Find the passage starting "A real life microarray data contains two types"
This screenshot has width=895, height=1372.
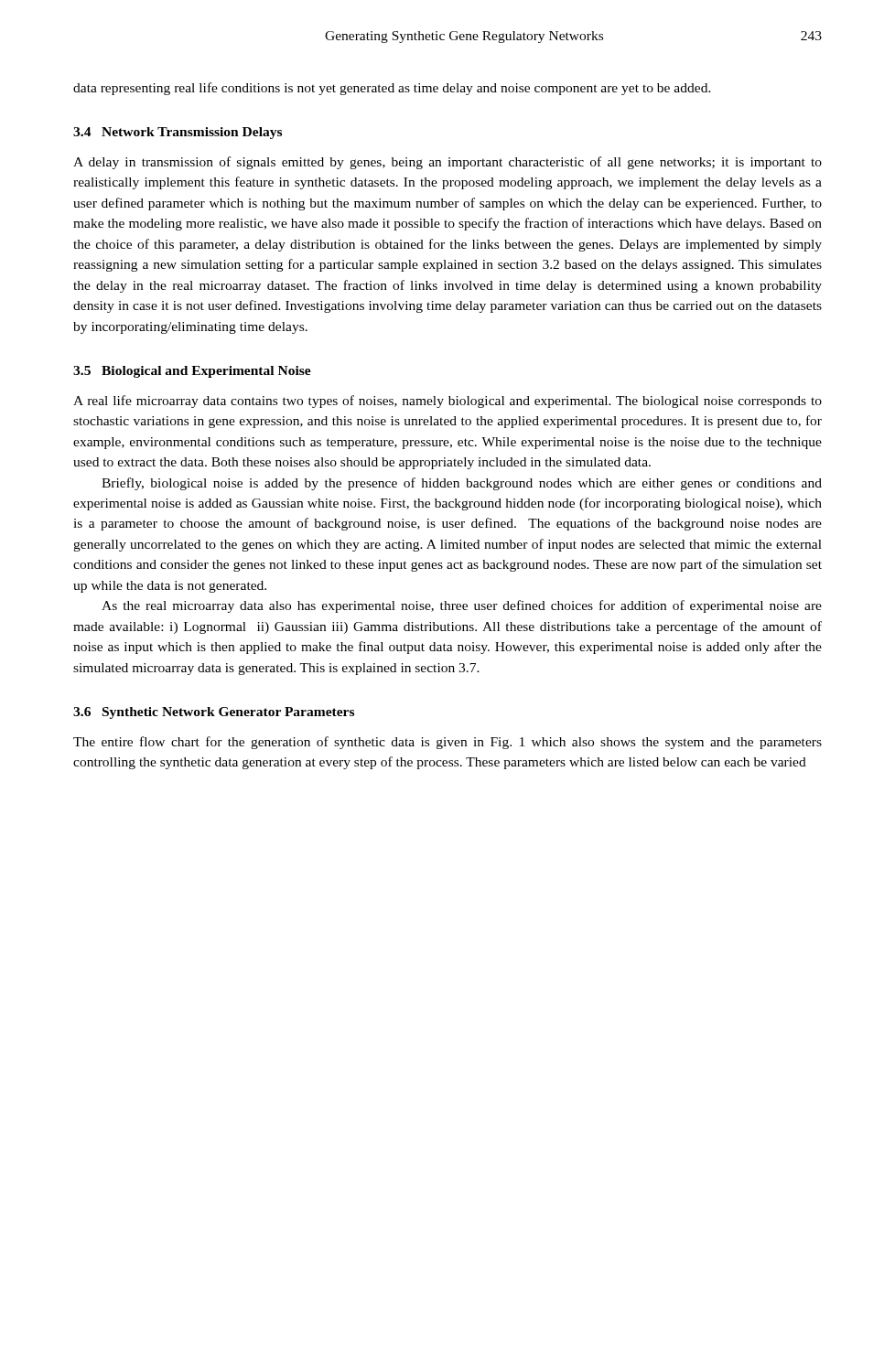[448, 534]
